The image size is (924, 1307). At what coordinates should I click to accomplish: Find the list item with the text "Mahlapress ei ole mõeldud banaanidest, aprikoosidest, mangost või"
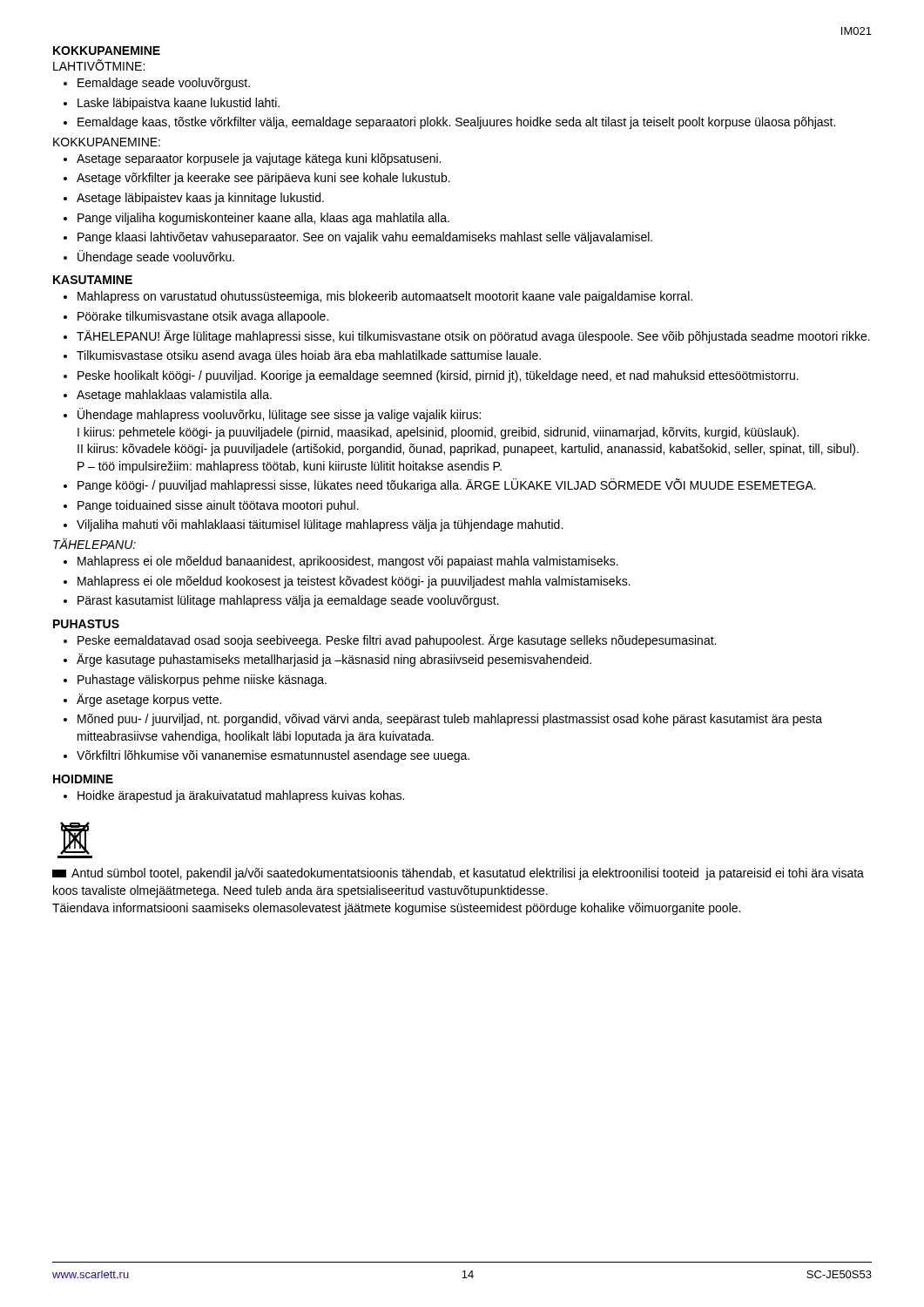tap(348, 561)
